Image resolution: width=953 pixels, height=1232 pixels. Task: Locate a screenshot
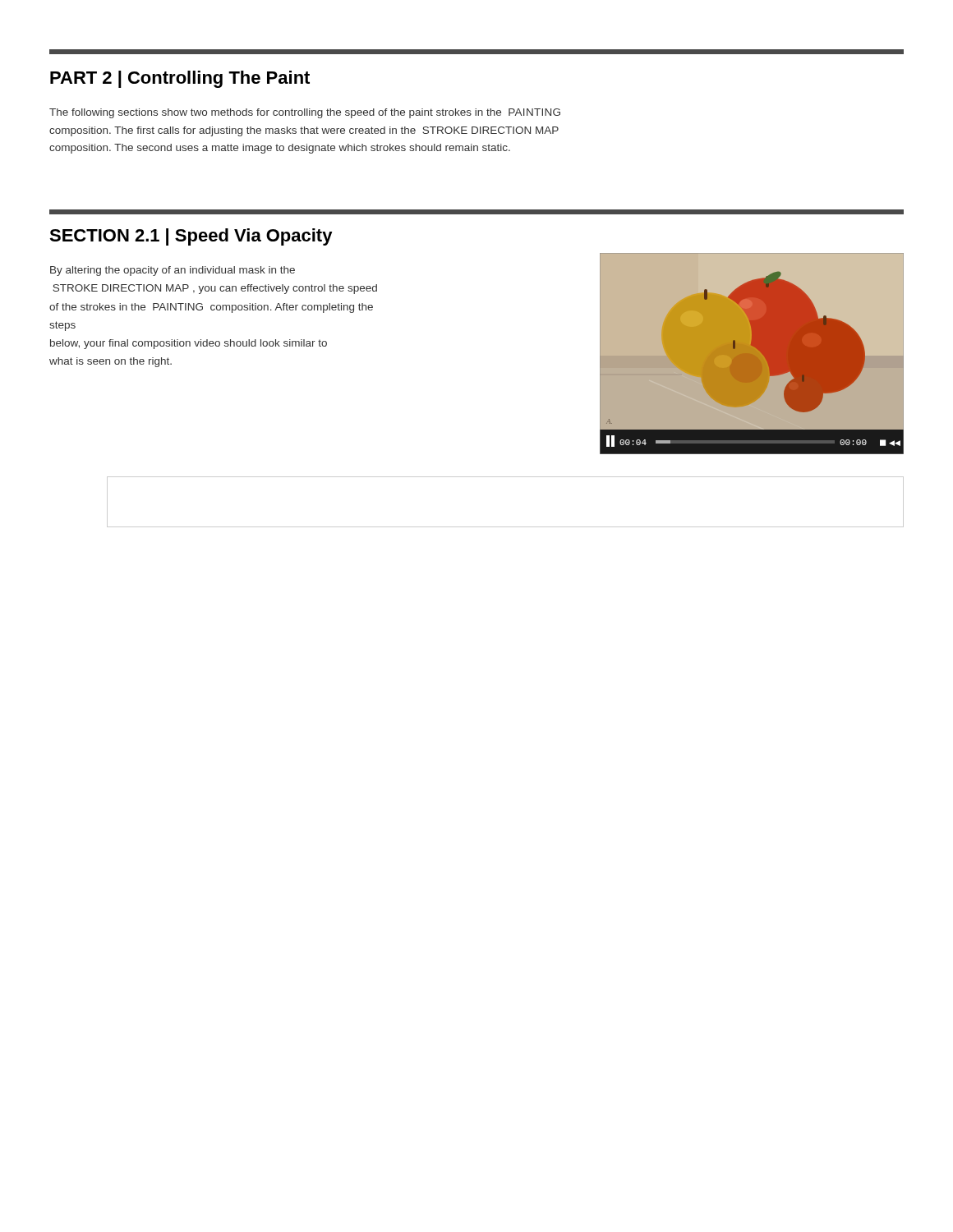(752, 354)
